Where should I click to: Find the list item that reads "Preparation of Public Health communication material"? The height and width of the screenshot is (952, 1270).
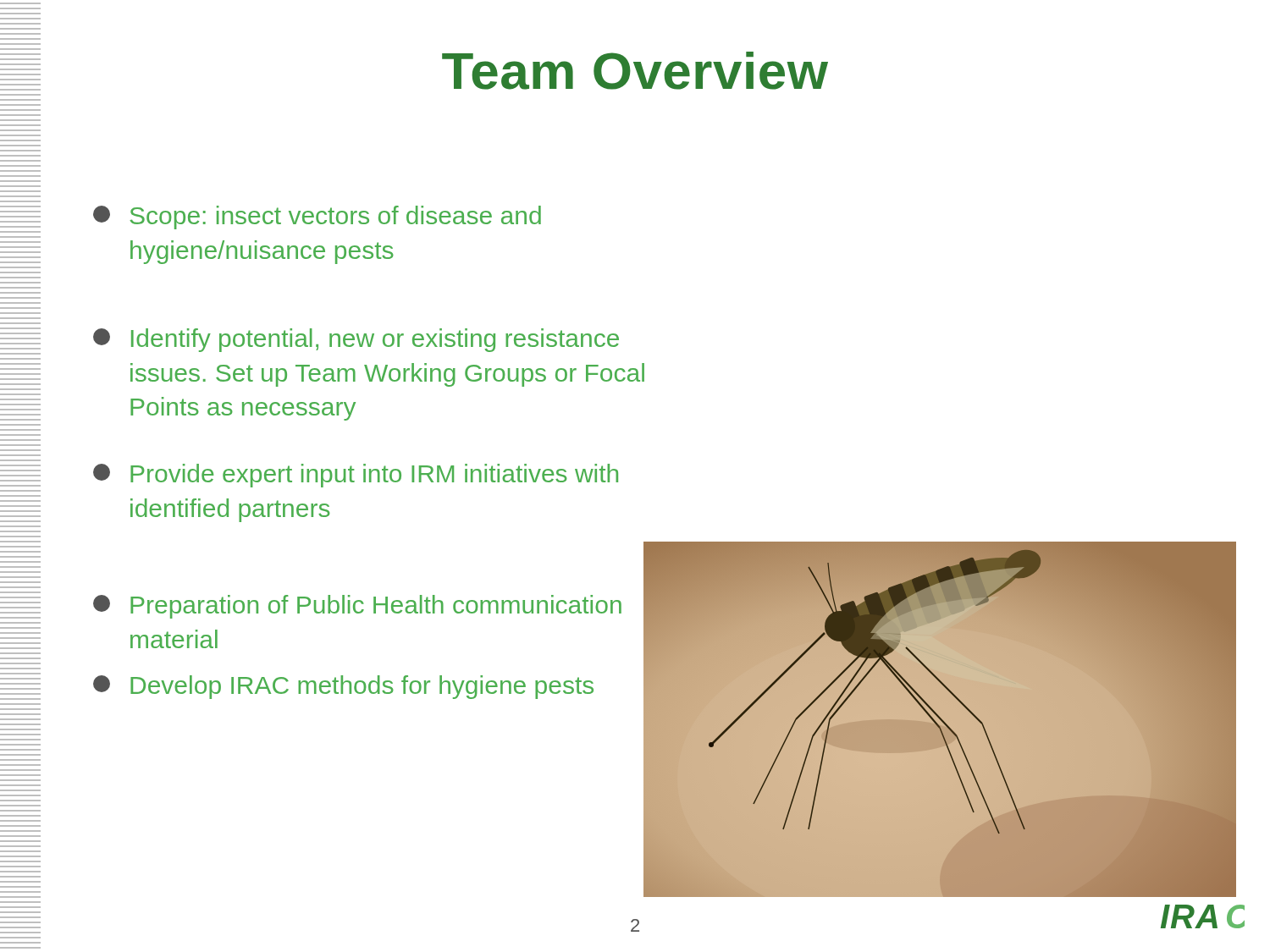(394, 622)
